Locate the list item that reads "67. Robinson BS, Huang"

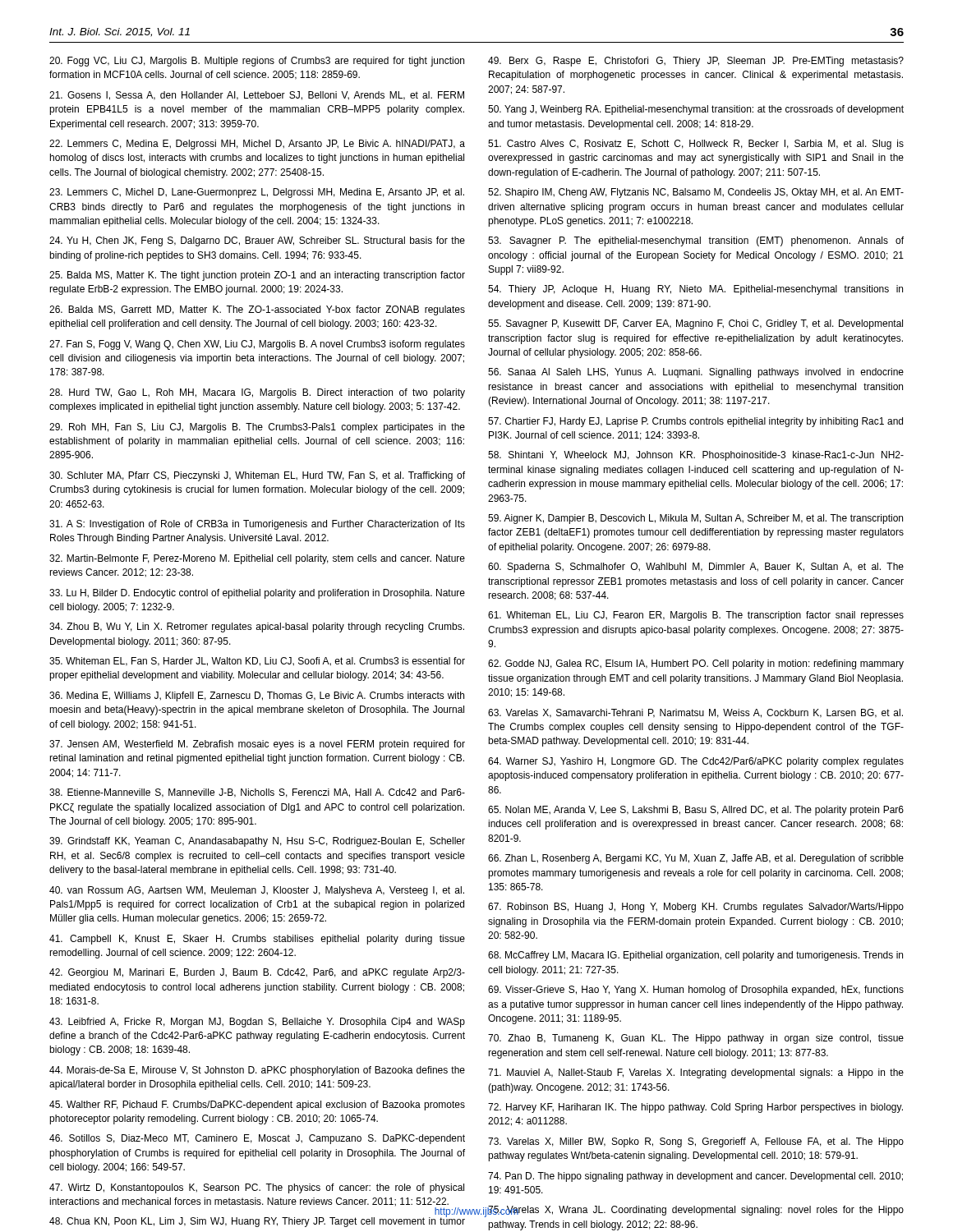click(696, 921)
